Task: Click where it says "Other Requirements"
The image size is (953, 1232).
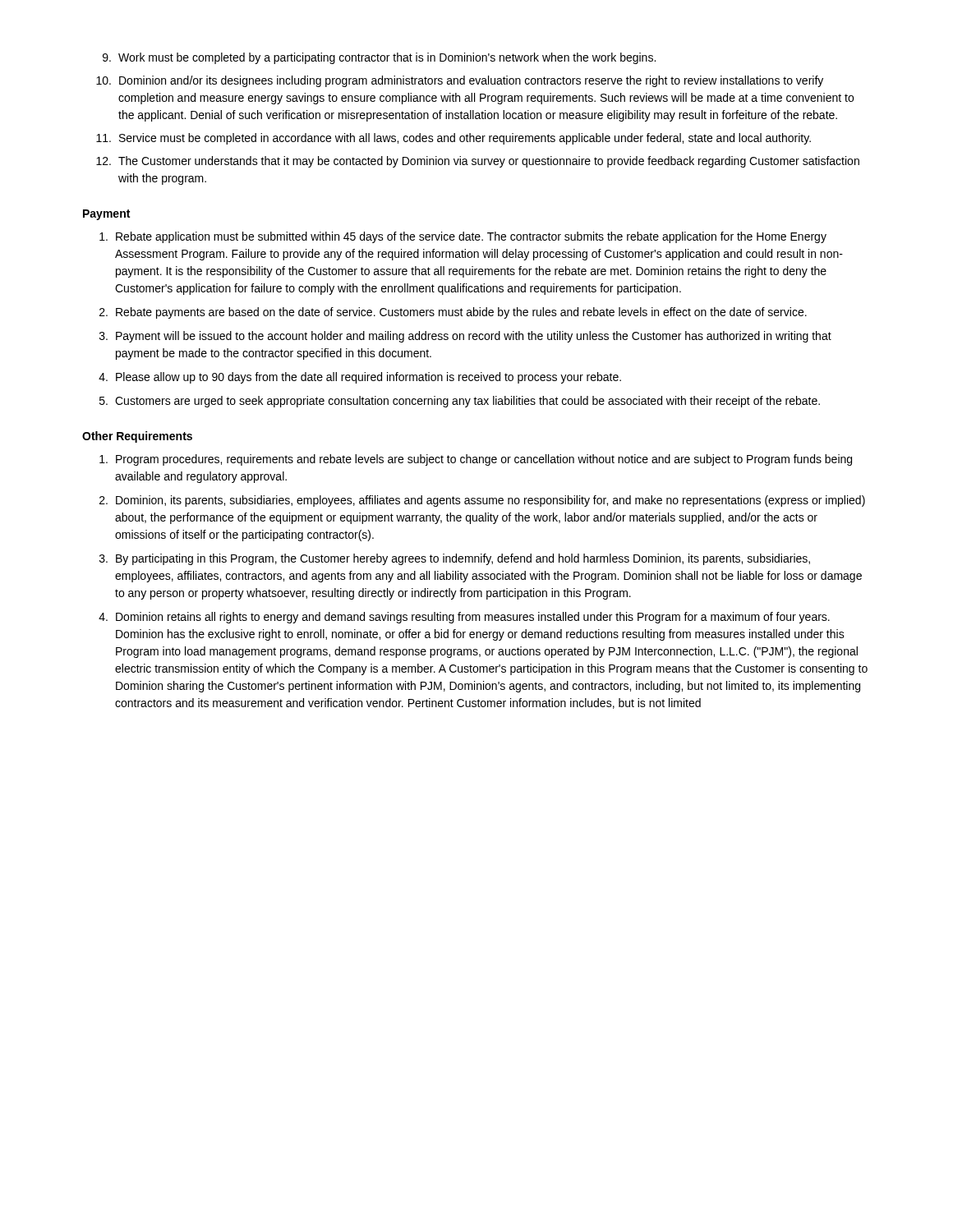Action: [137, 436]
